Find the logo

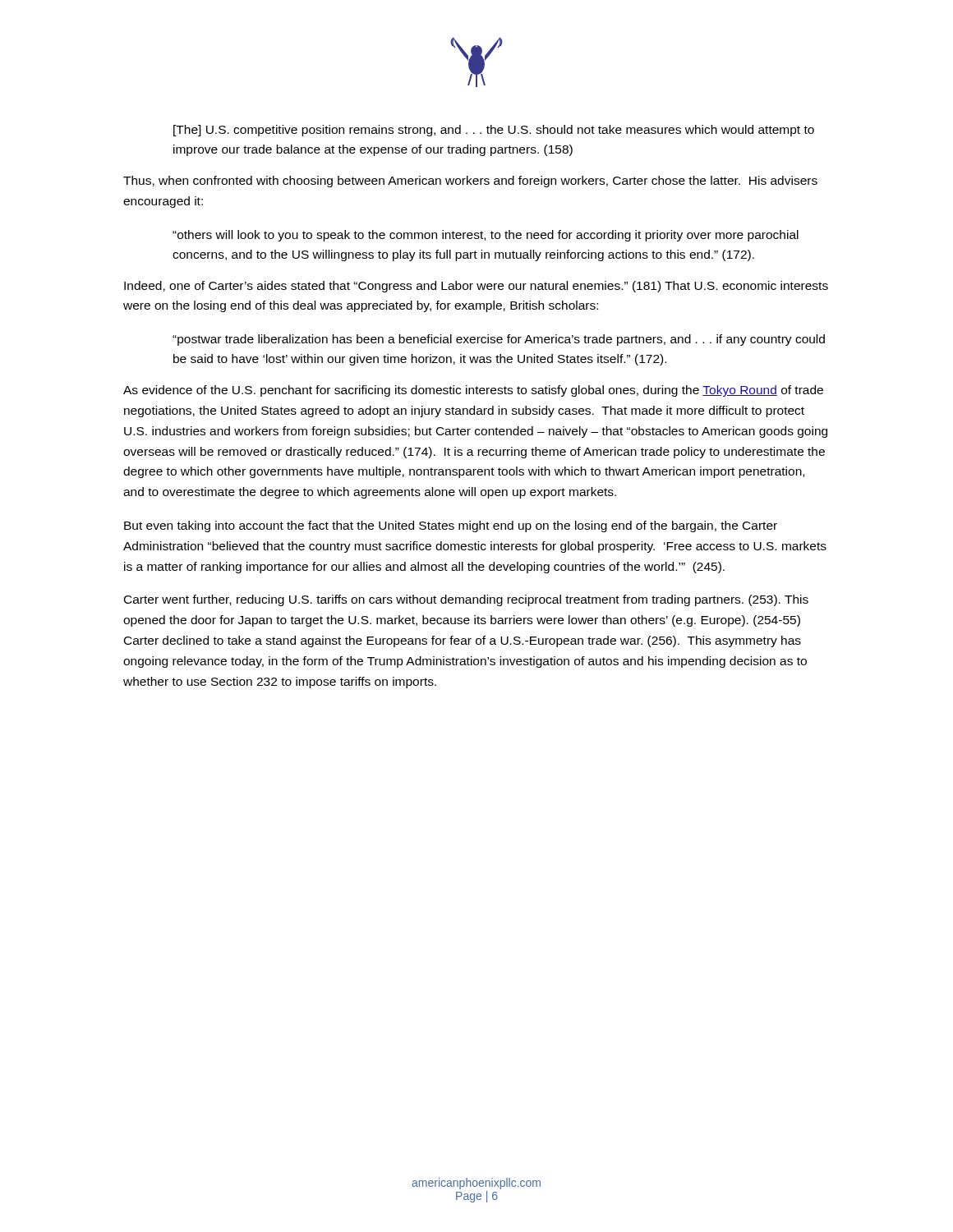pyautogui.click(x=476, y=50)
